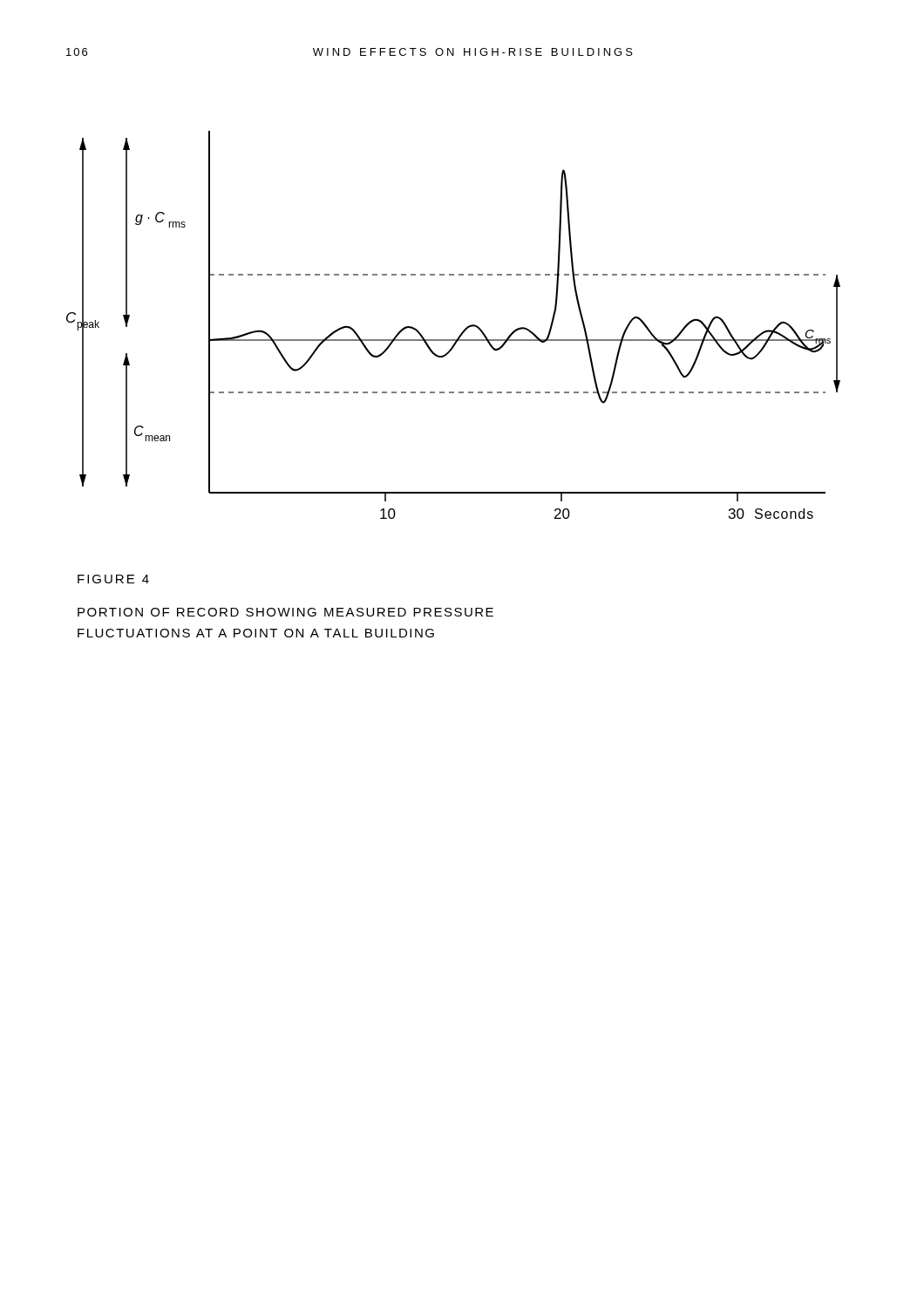Image resolution: width=924 pixels, height=1308 pixels.
Task: Locate the caption containing "FIGURE 4"
Action: coord(114,579)
